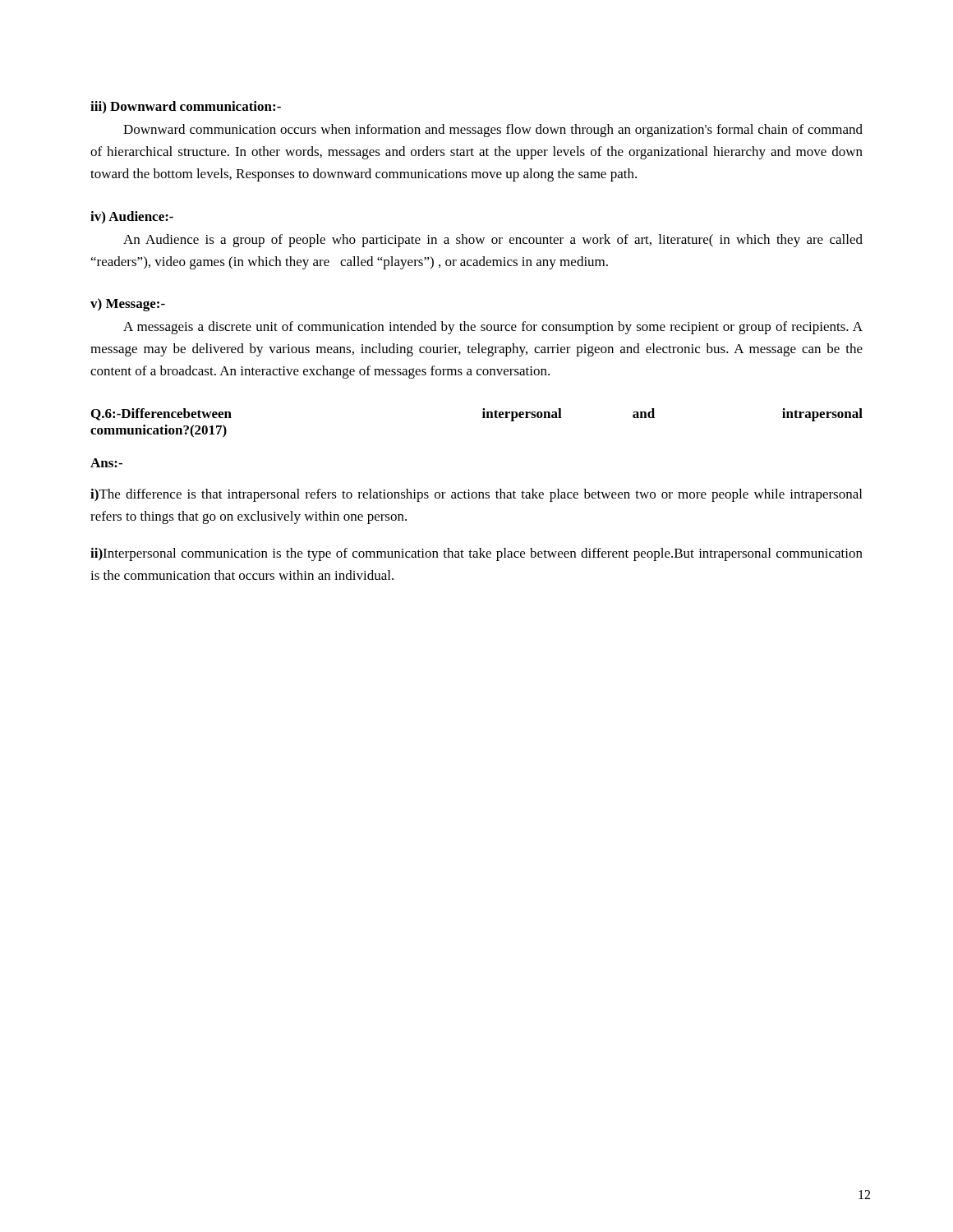Locate the section header that says "v) Message:-"
Image resolution: width=953 pixels, height=1232 pixels.
click(128, 303)
